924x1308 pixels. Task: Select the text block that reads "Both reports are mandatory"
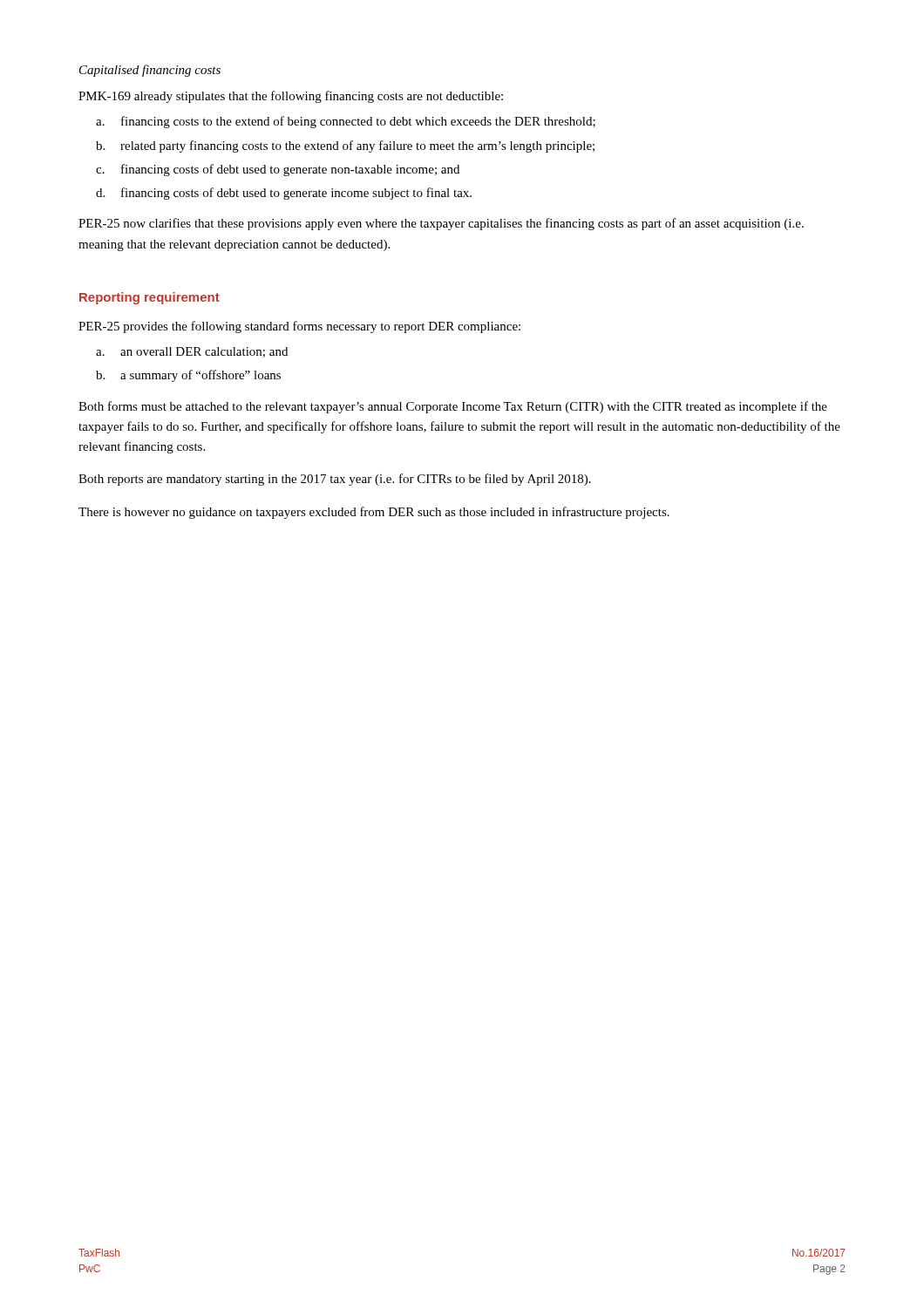(335, 479)
